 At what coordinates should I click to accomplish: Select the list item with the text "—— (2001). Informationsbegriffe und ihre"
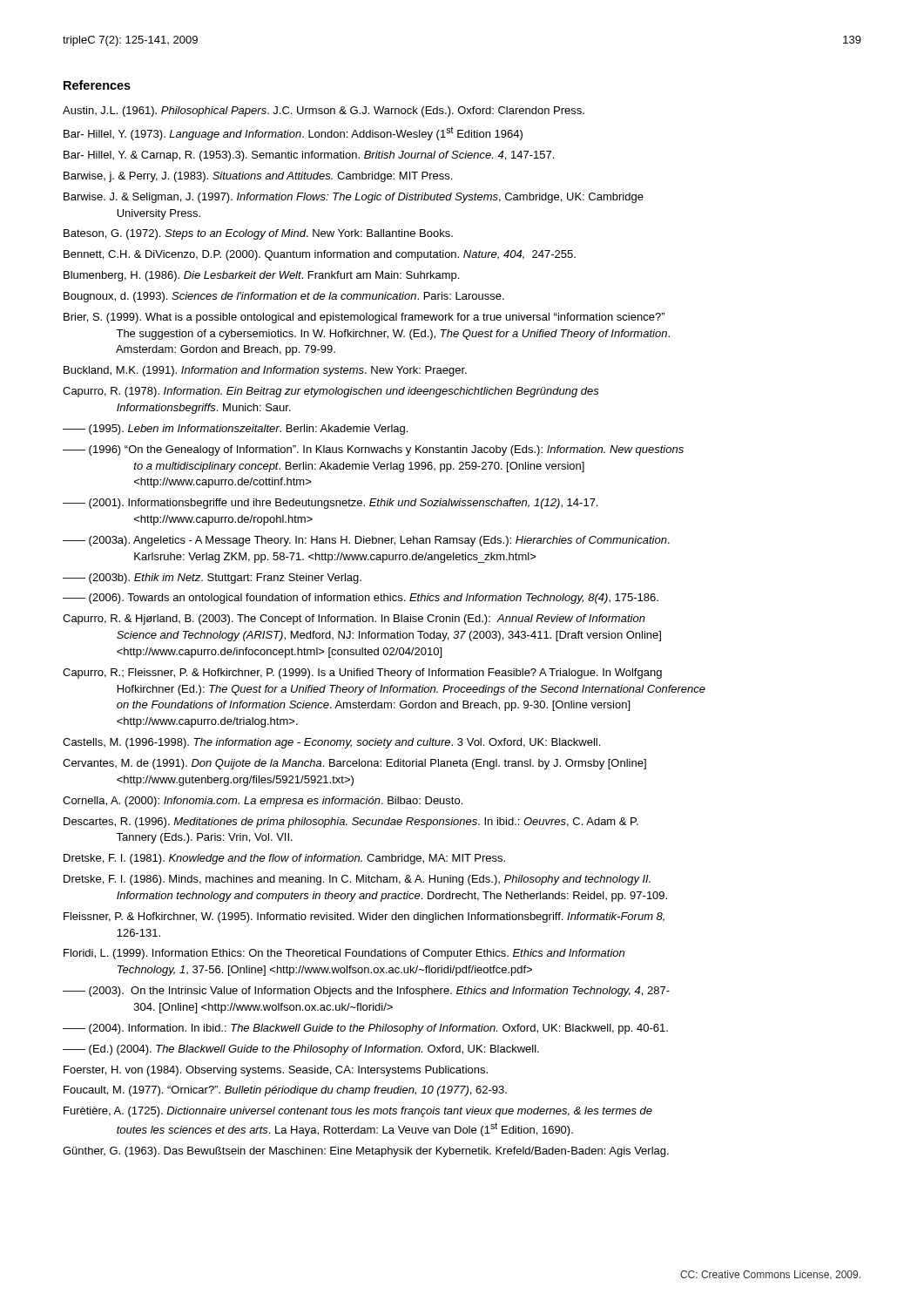tap(331, 511)
